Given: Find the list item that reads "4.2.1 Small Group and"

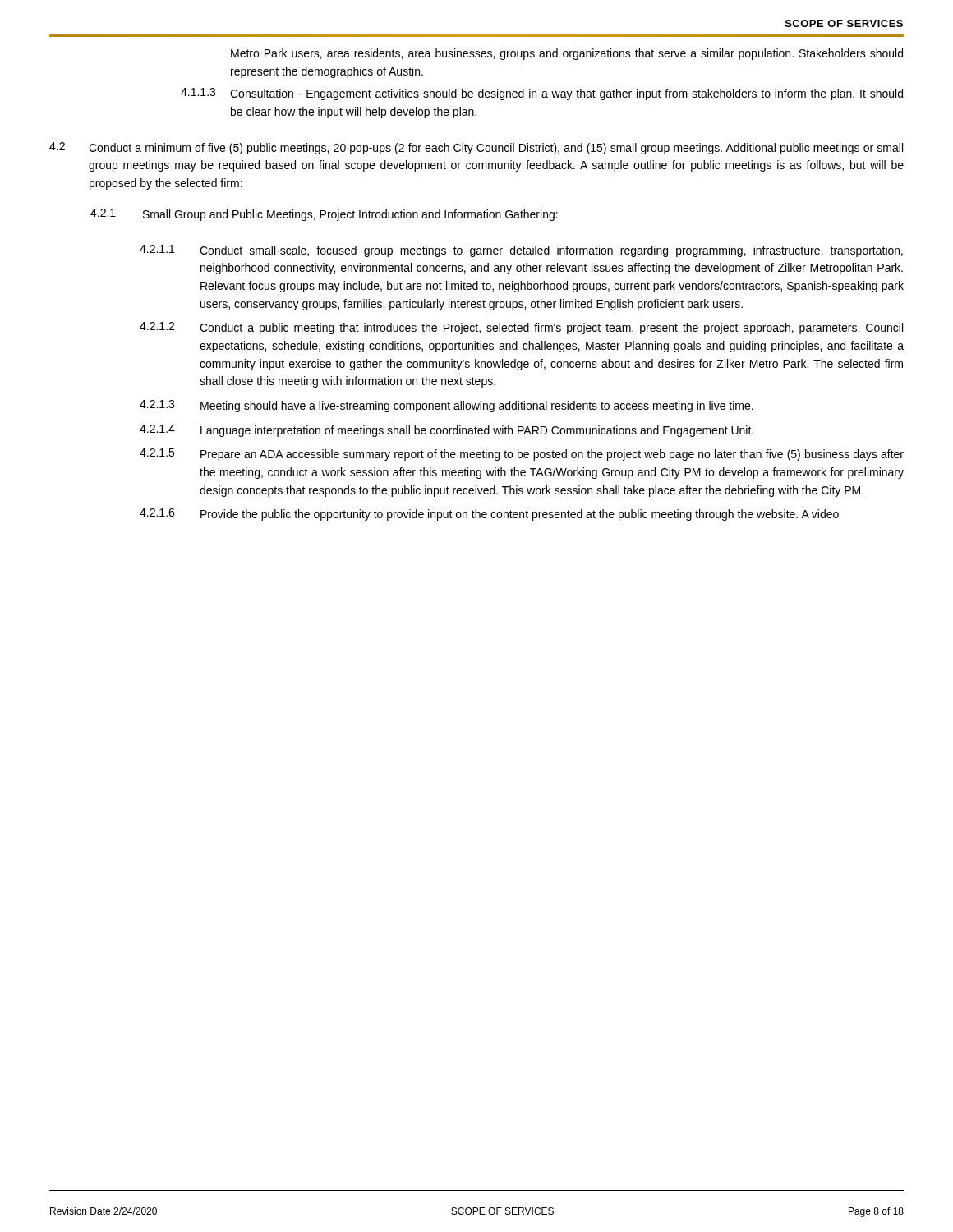Looking at the screenshot, I should coord(497,215).
